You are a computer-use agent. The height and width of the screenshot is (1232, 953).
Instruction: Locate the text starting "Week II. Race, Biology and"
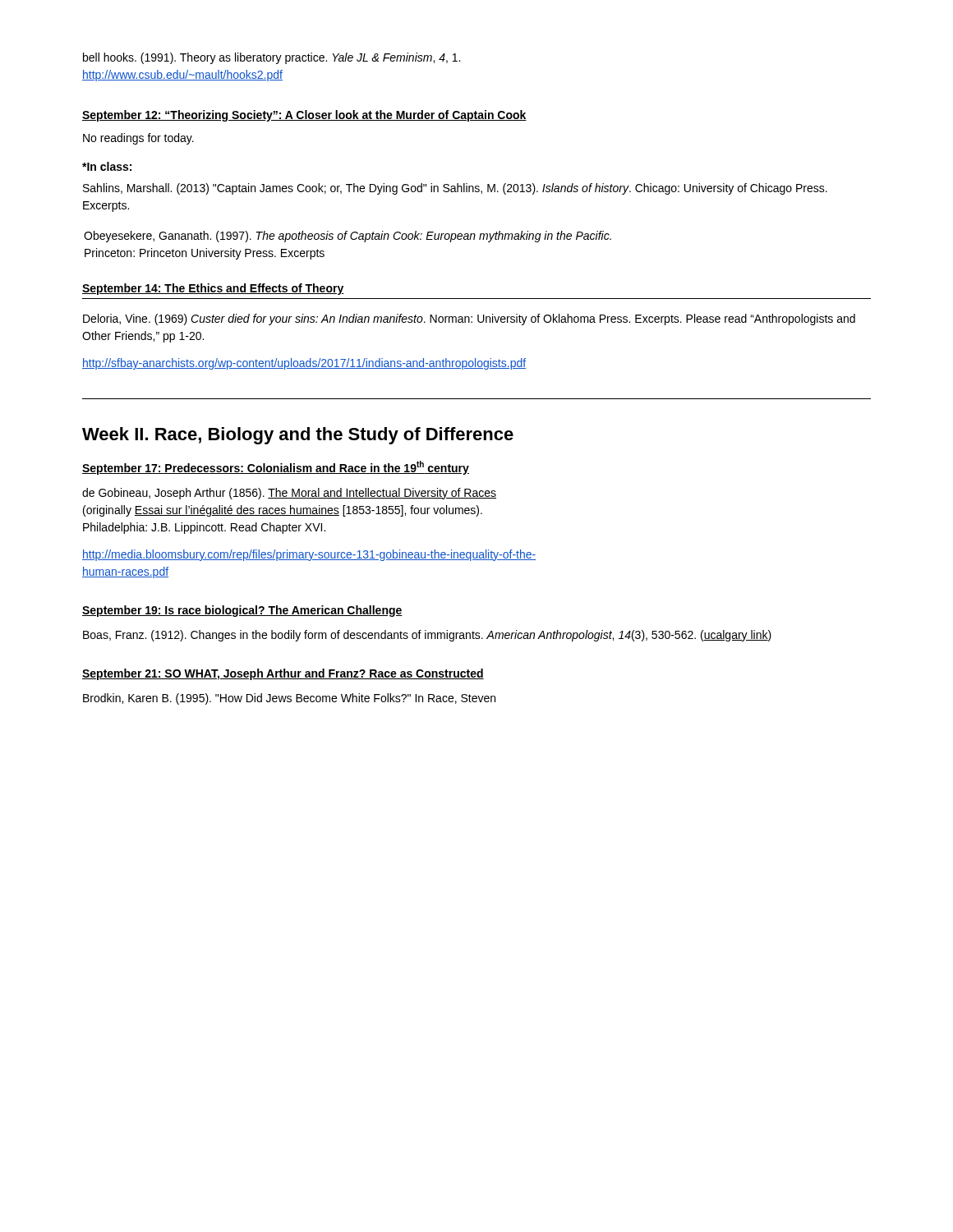click(x=298, y=434)
